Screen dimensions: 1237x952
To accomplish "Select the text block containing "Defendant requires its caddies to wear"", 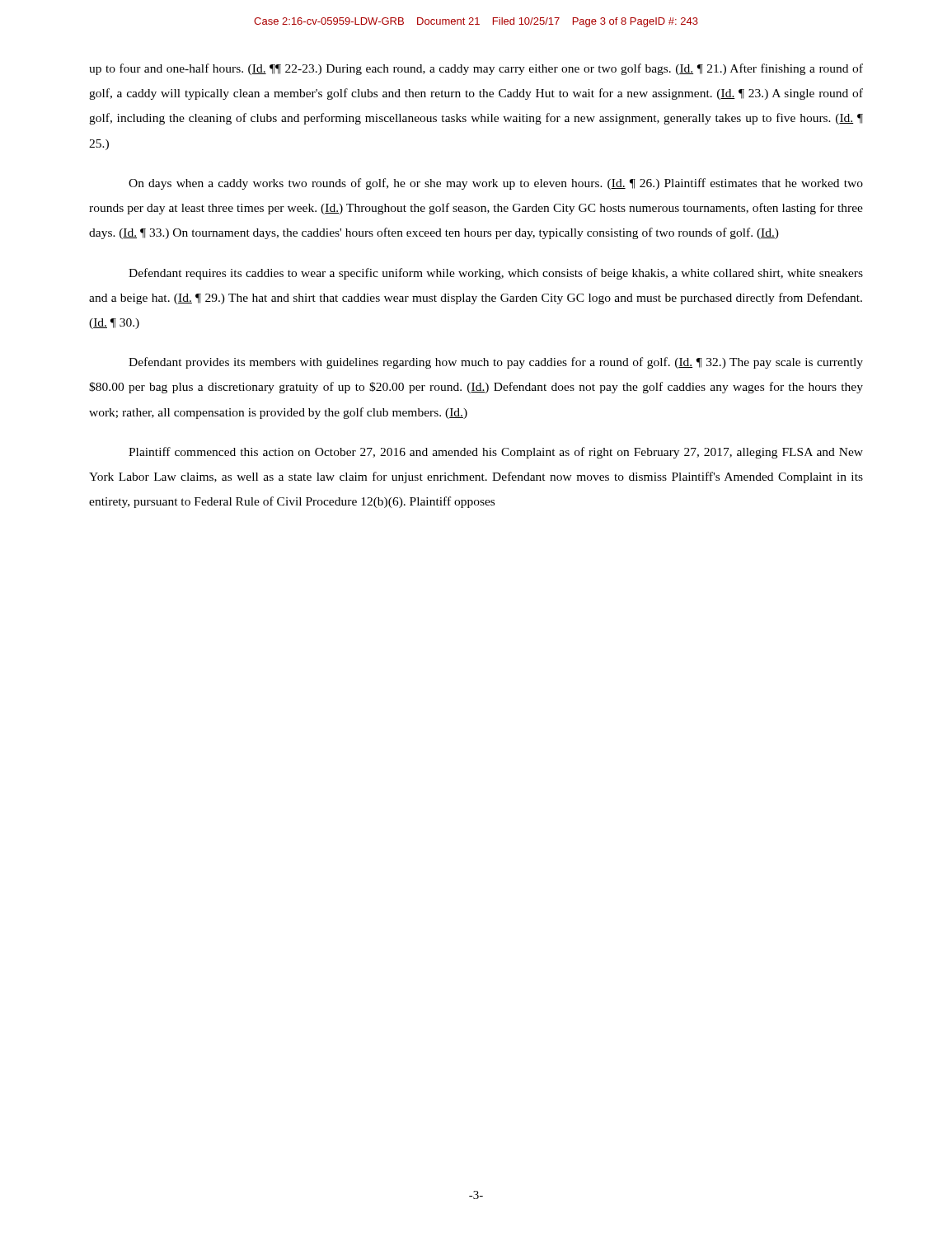I will (x=476, y=298).
